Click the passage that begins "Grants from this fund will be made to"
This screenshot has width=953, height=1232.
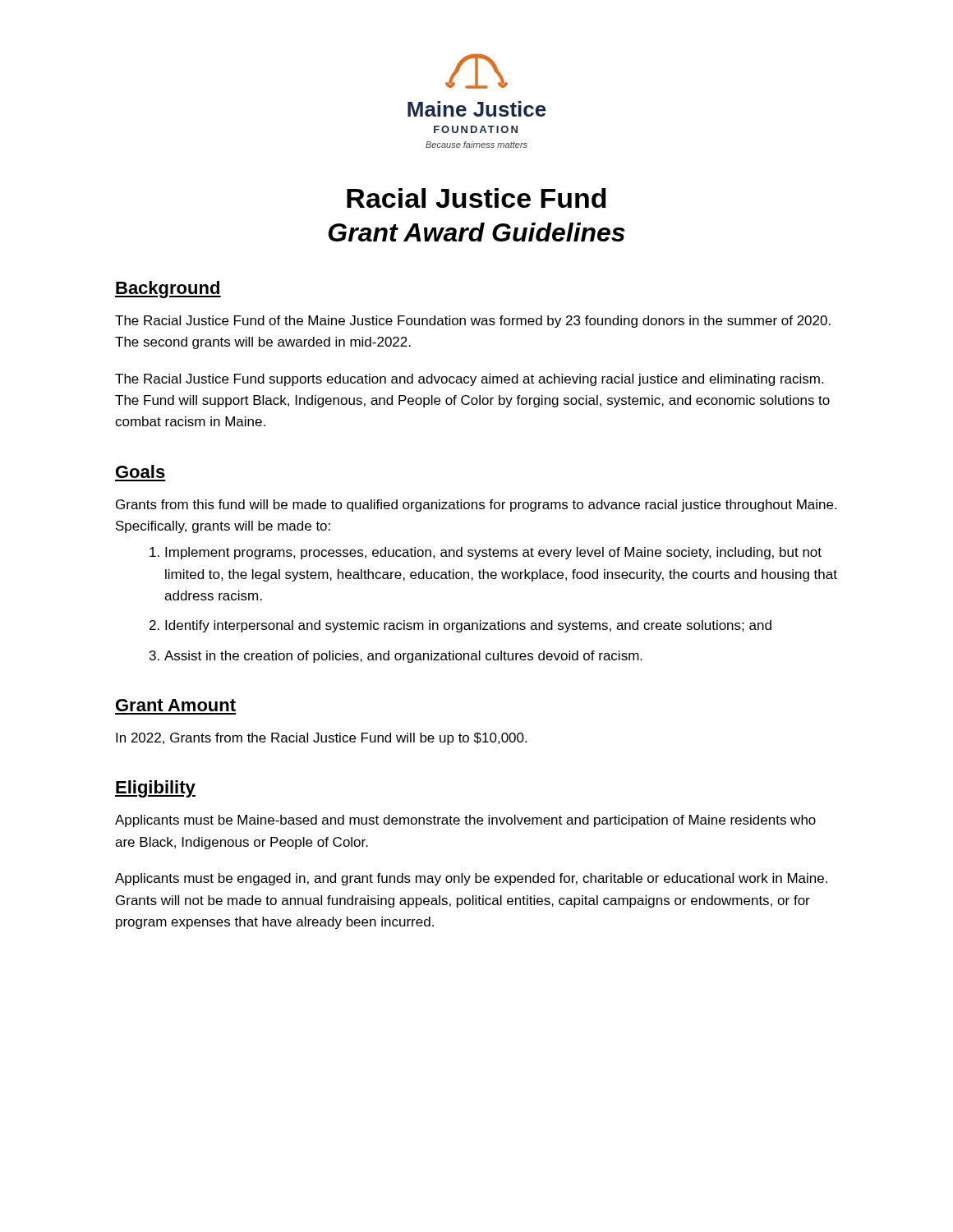476,515
